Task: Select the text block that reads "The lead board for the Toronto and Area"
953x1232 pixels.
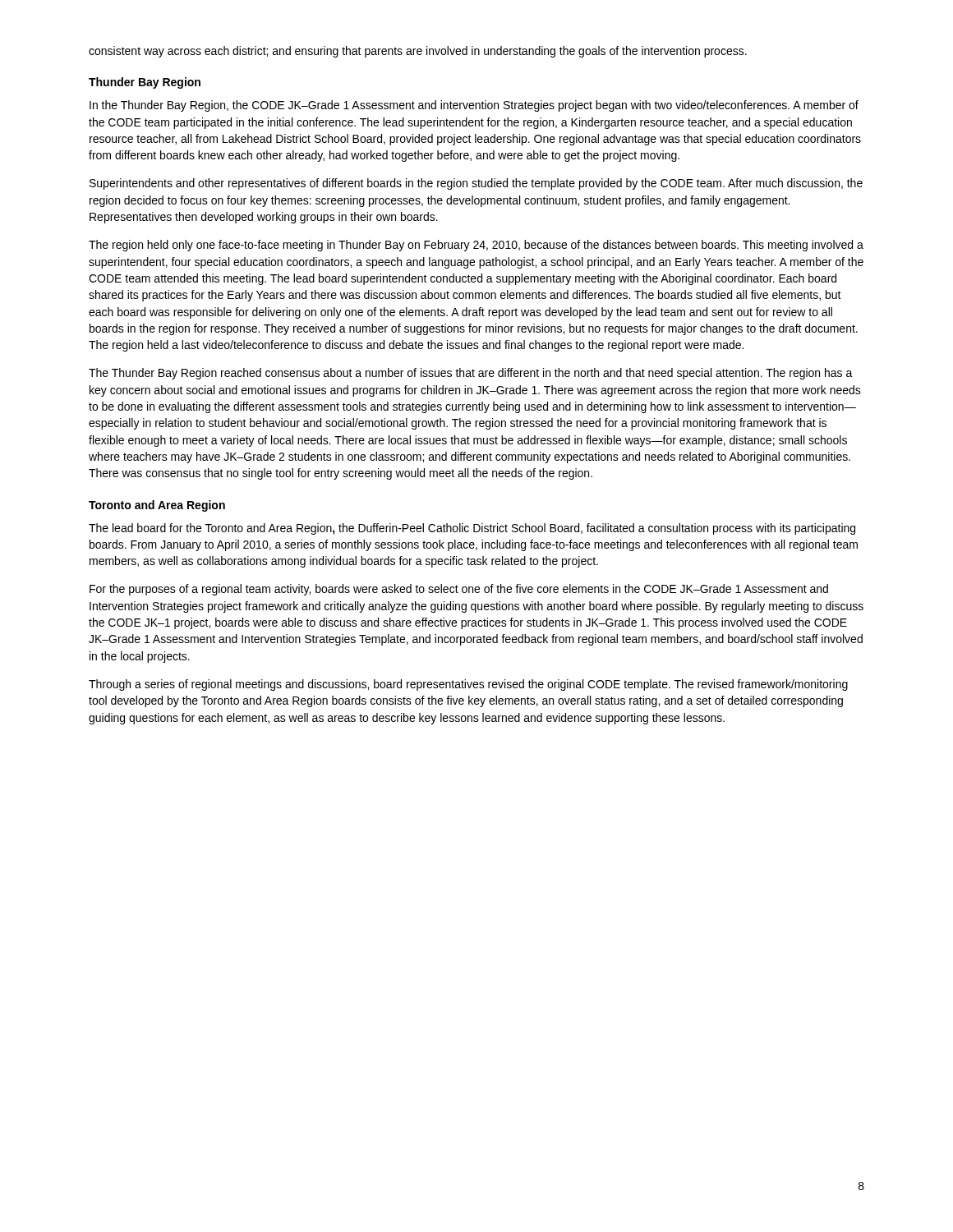Action: (474, 544)
